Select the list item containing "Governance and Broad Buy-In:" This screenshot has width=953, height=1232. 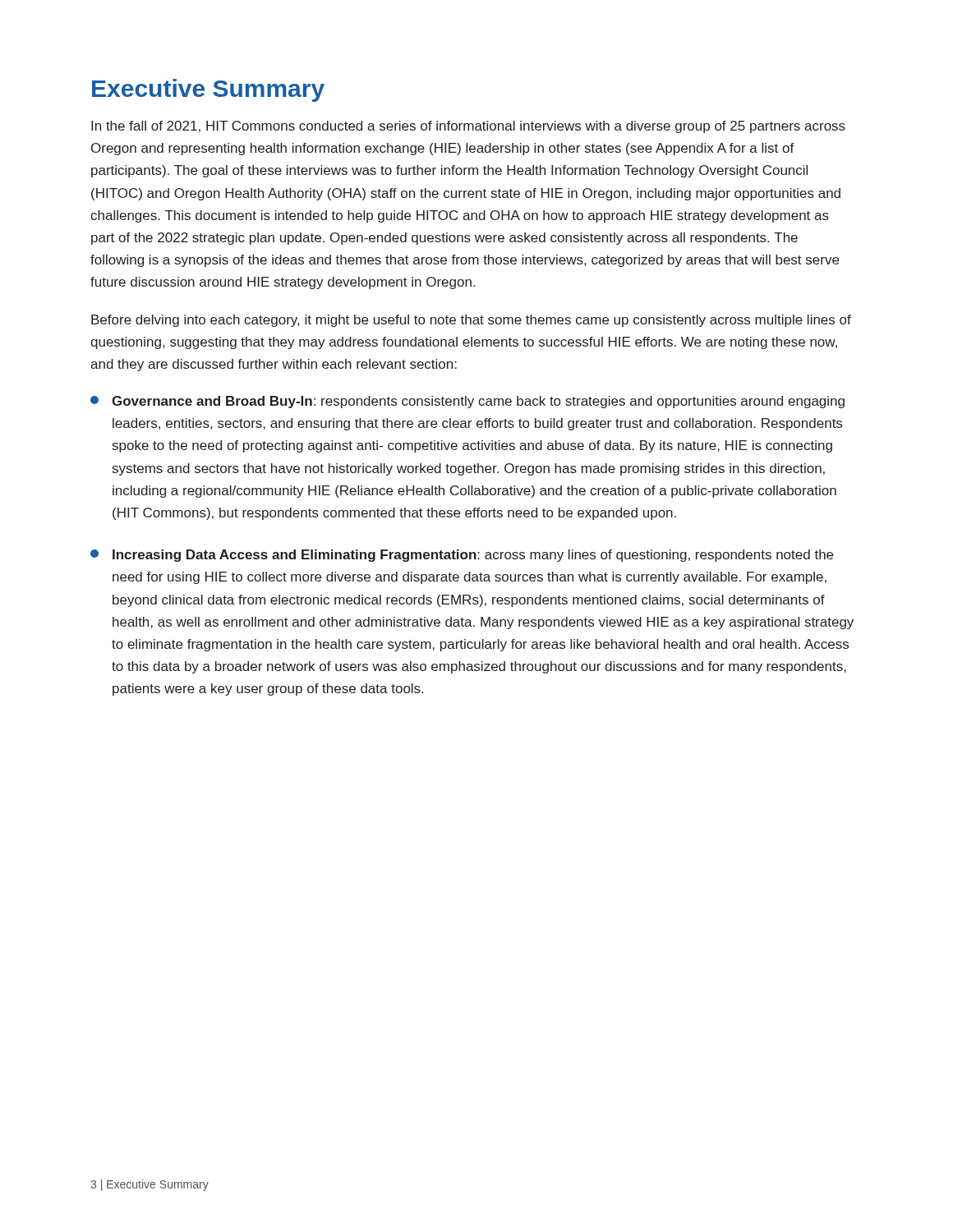pos(472,457)
